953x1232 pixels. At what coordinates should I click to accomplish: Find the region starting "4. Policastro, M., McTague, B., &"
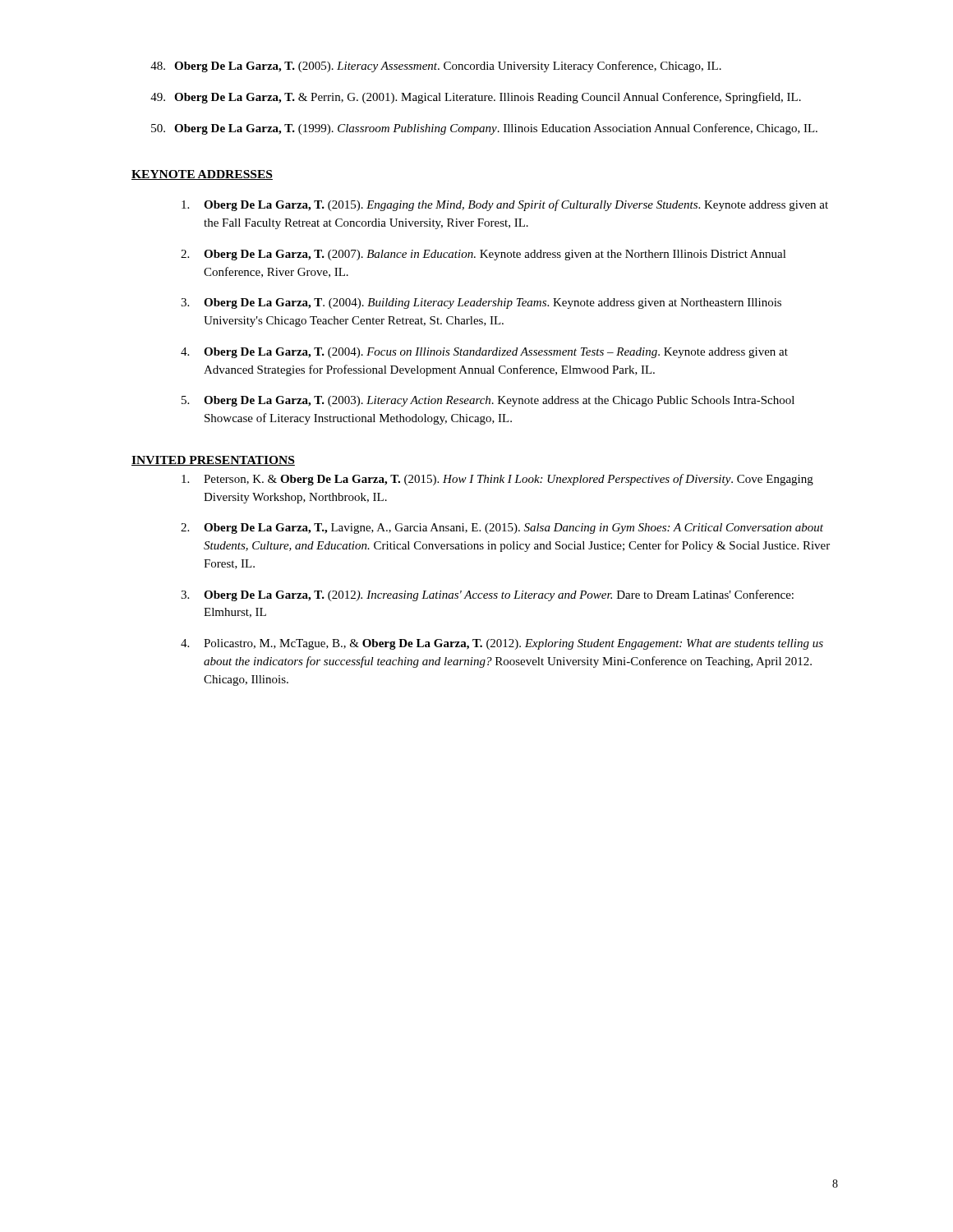(x=509, y=662)
